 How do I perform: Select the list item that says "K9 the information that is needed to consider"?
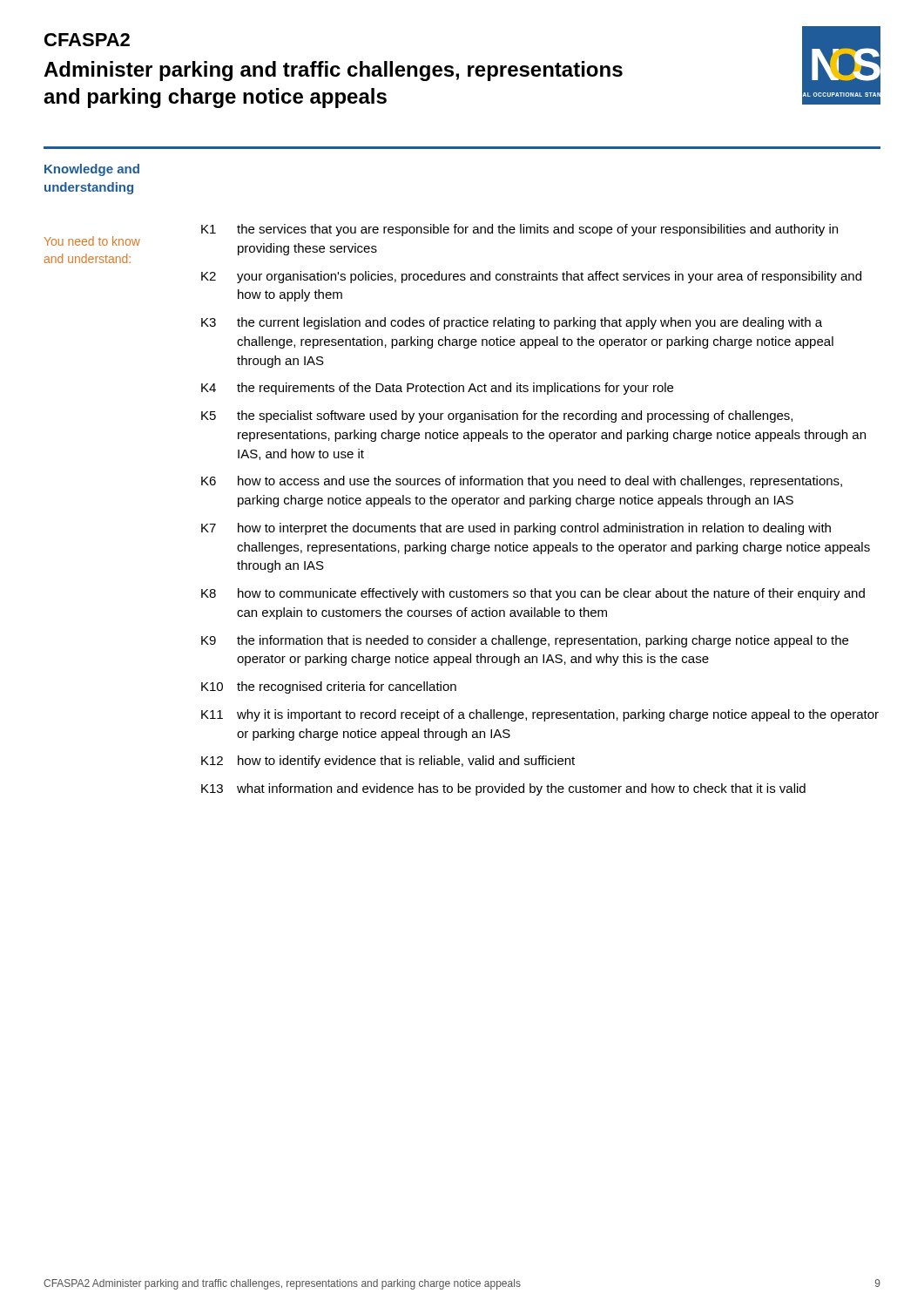tap(540, 649)
